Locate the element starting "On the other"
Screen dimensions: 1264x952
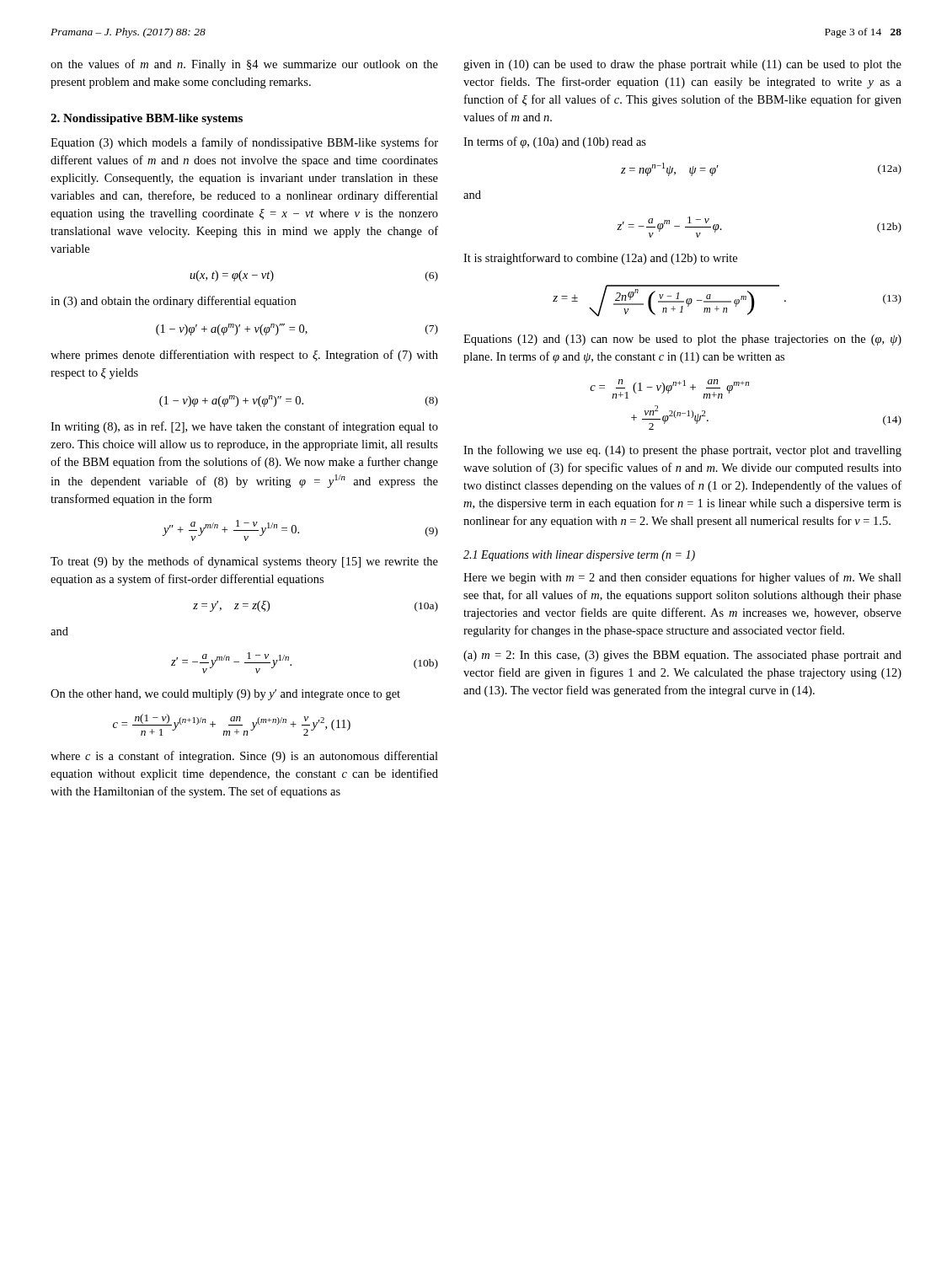[x=244, y=694]
